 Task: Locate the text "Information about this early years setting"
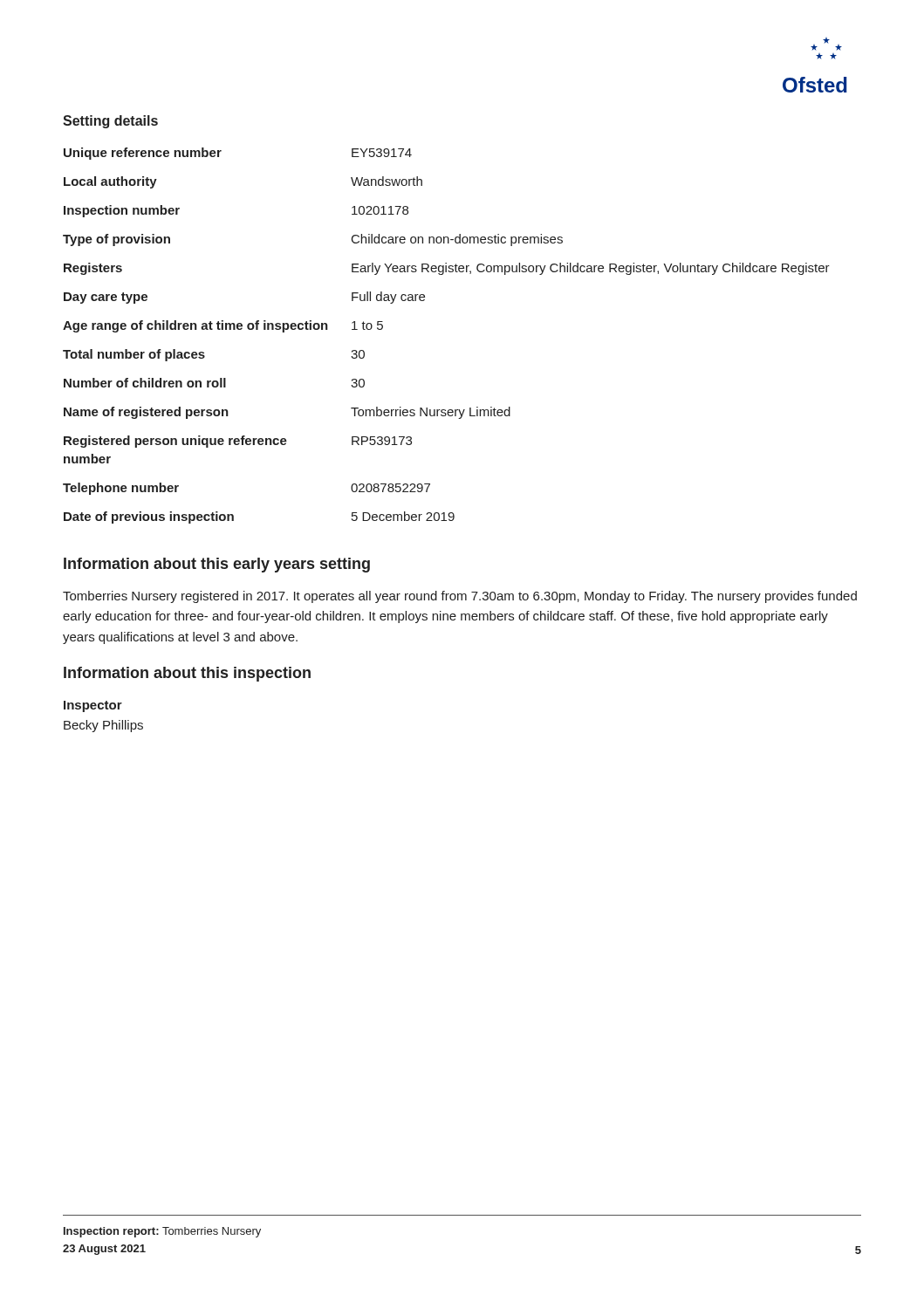(x=217, y=564)
